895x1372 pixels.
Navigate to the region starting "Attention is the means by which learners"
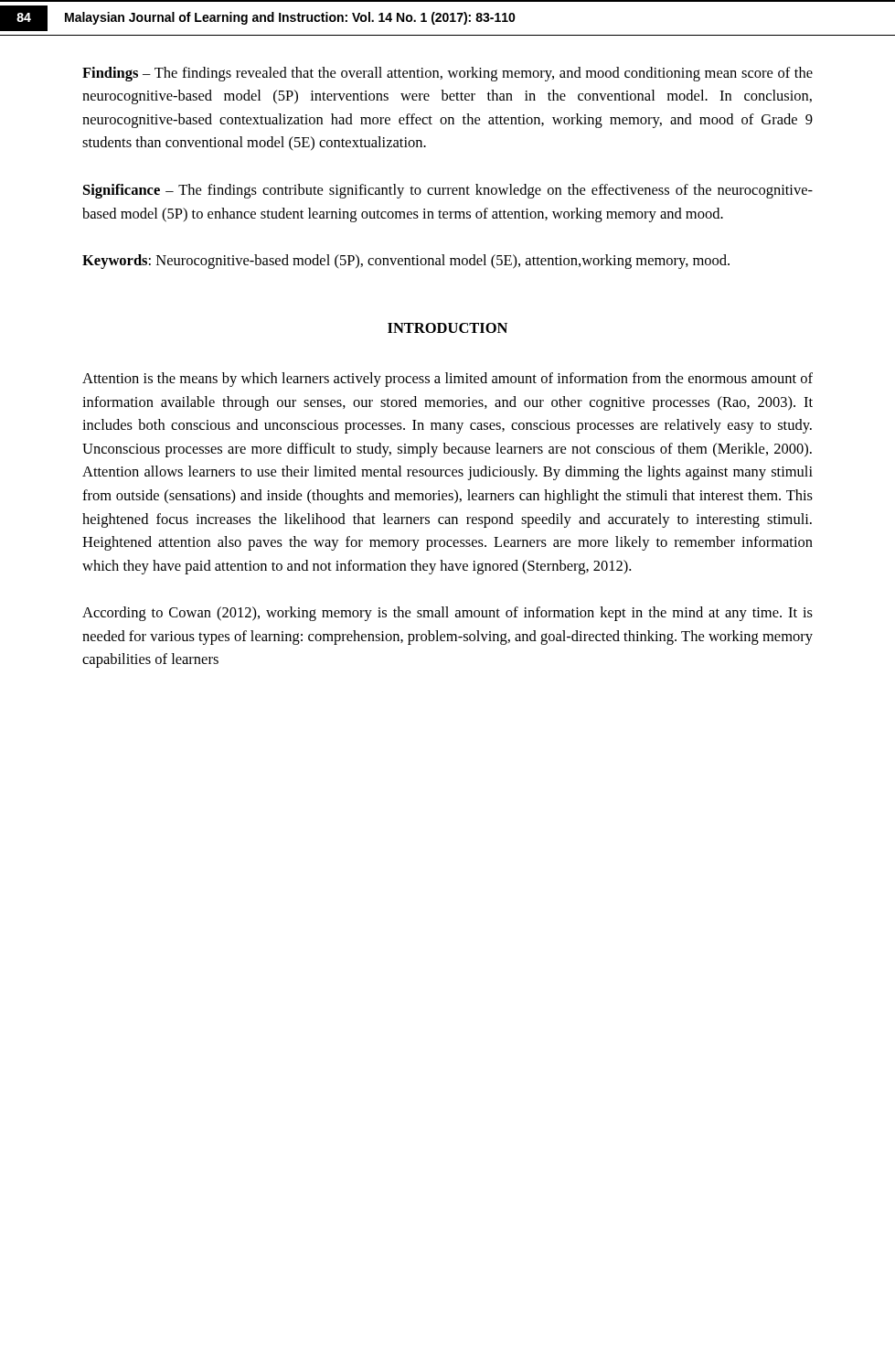[x=448, y=472]
